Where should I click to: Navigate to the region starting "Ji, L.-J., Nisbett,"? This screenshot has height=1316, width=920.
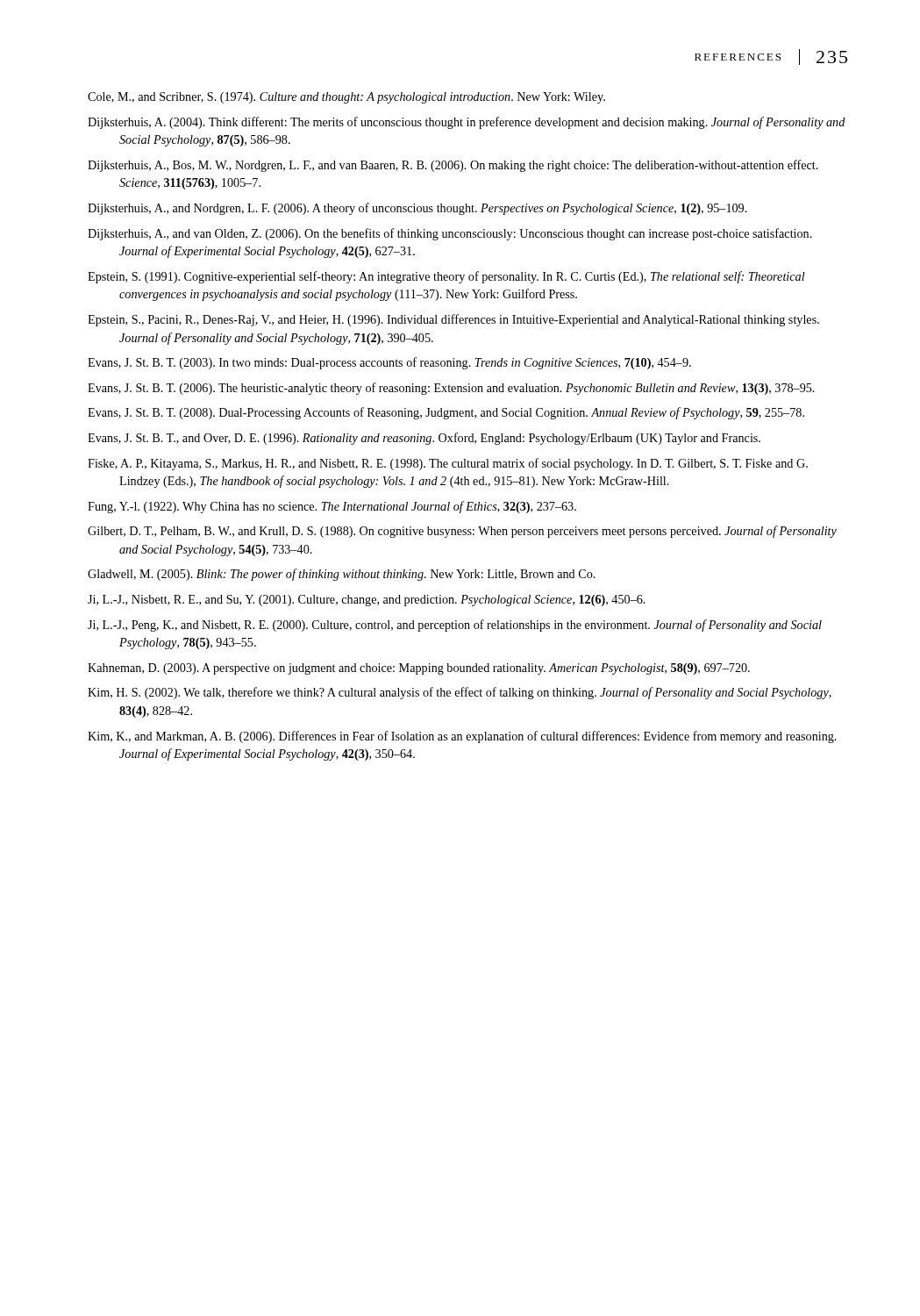367,599
